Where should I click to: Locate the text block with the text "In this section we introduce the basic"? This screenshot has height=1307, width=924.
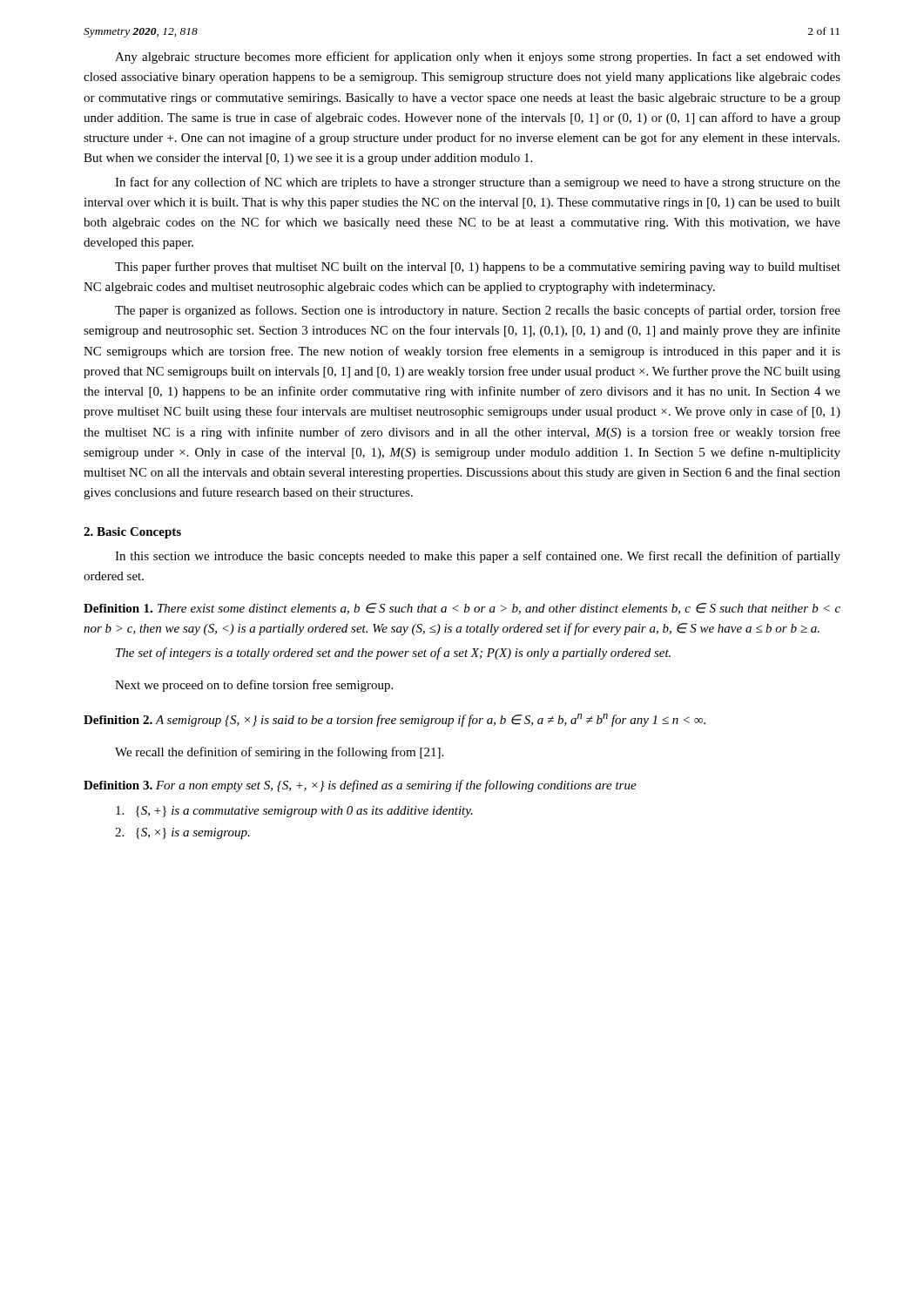[462, 566]
